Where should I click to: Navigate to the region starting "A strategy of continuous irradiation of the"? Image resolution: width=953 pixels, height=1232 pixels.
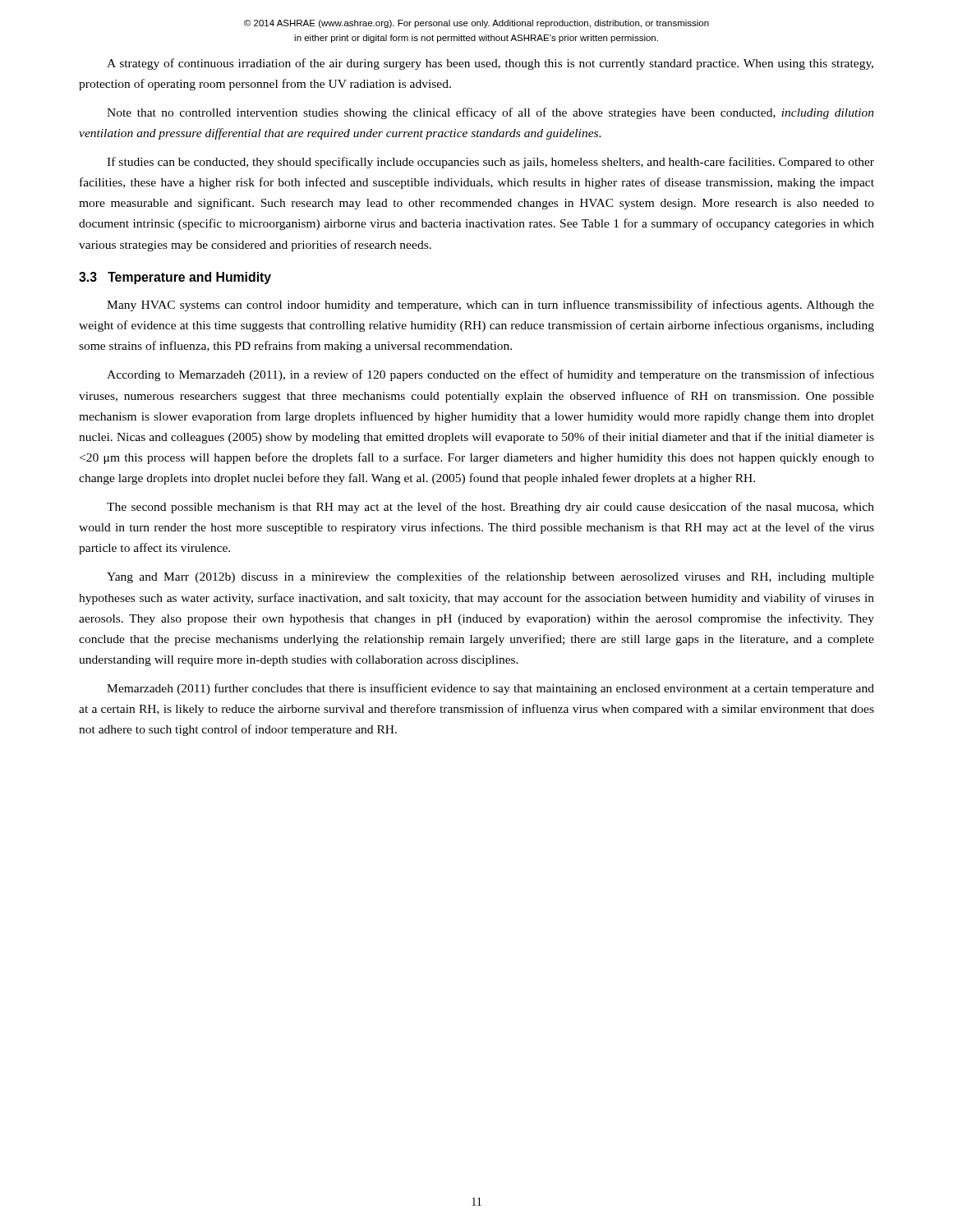[476, 73]
